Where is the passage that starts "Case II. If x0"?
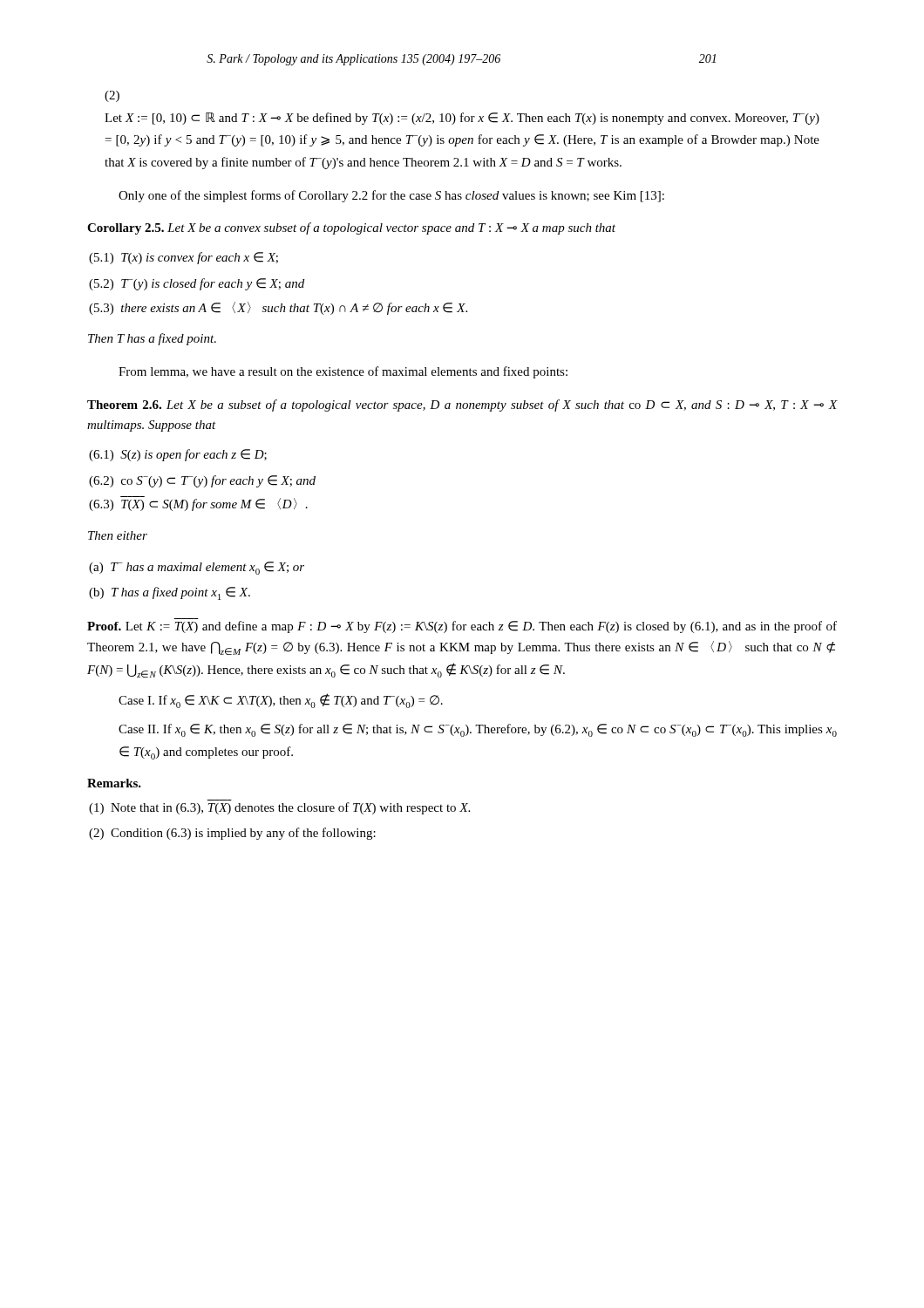This screenshot has width=924, height=1308. point(478,740)
